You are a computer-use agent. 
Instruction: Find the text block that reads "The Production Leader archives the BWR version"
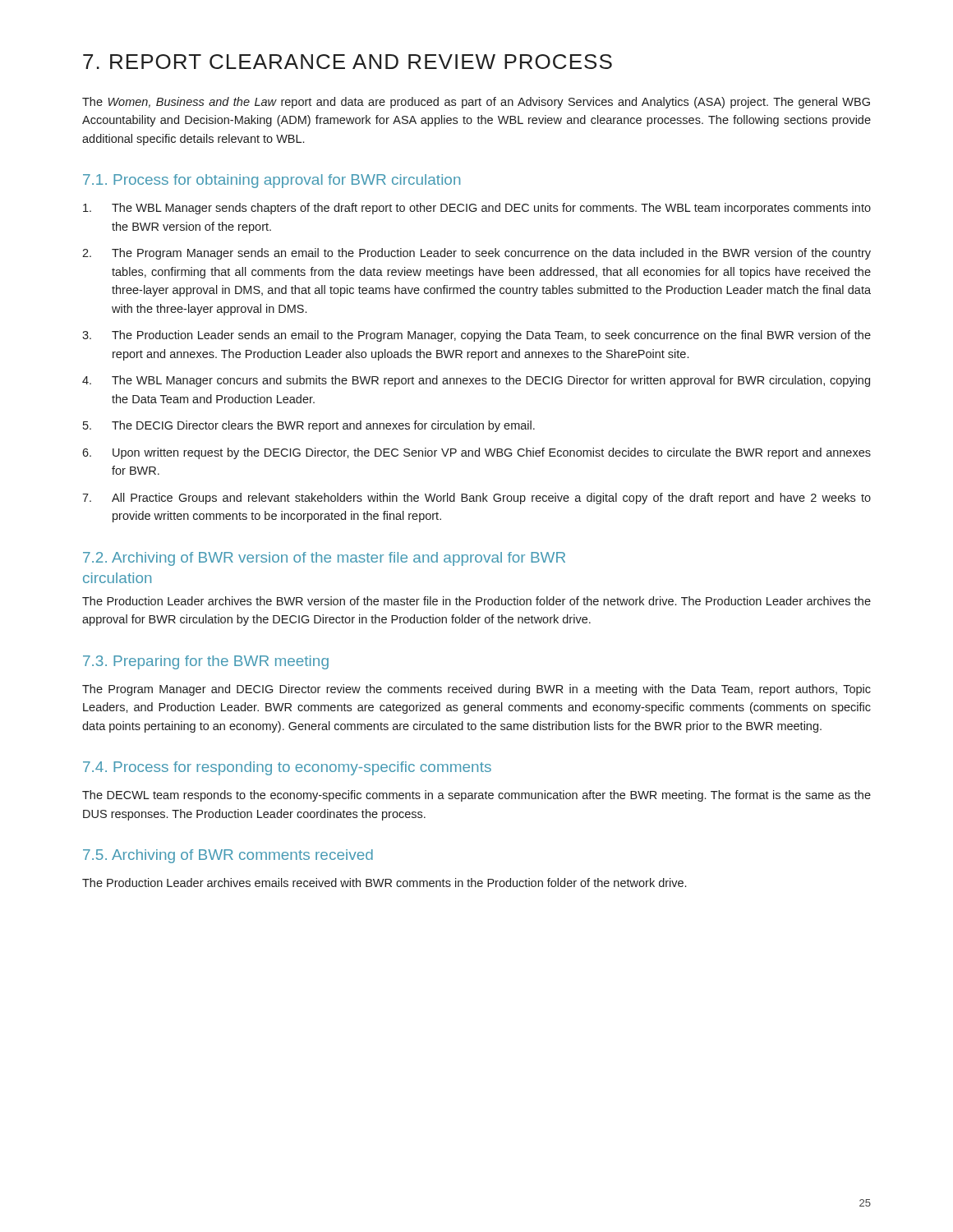click(476, 610)
